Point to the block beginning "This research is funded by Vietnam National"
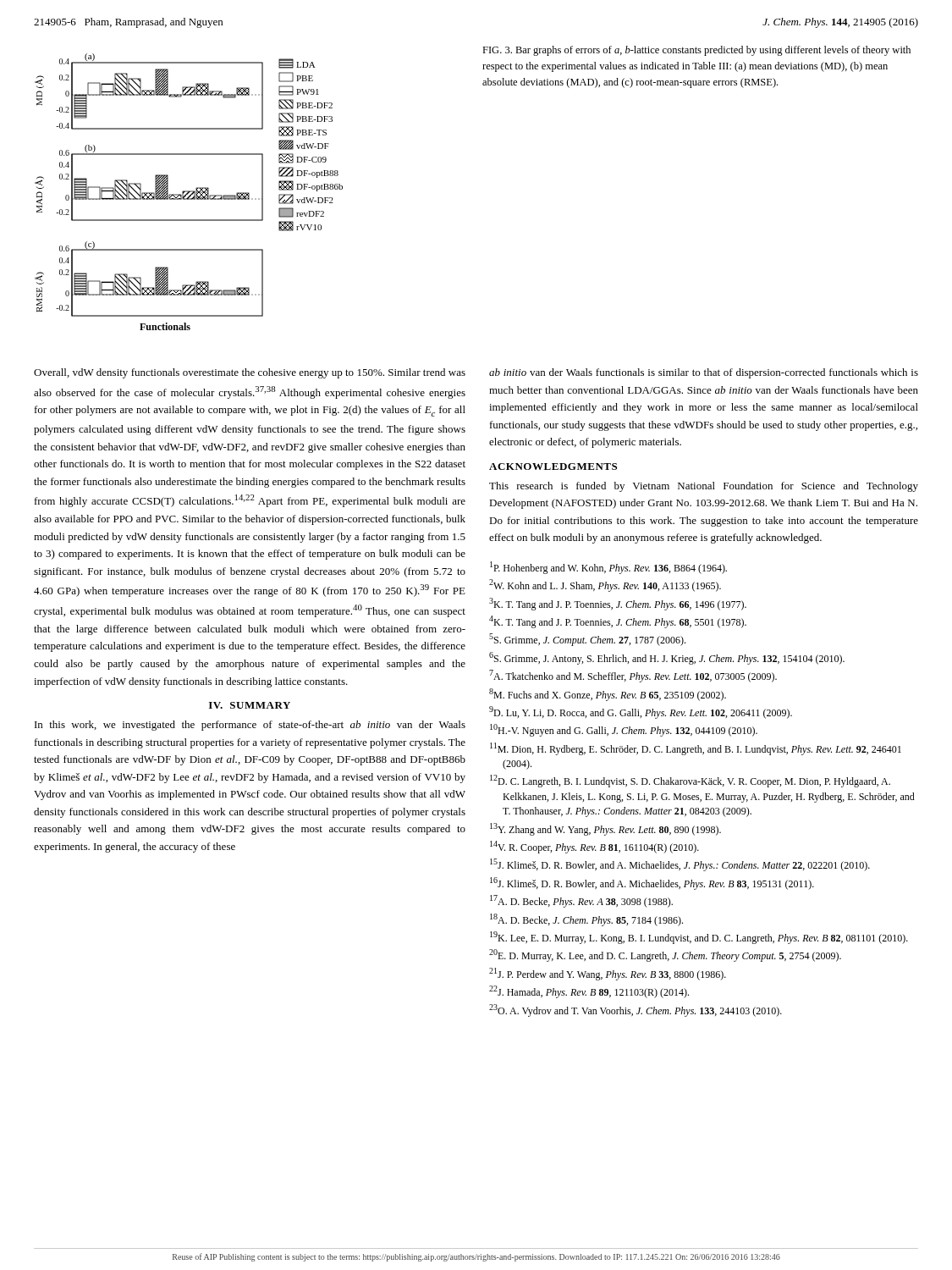Viewport: 952px width, 1270px height. 704,511
